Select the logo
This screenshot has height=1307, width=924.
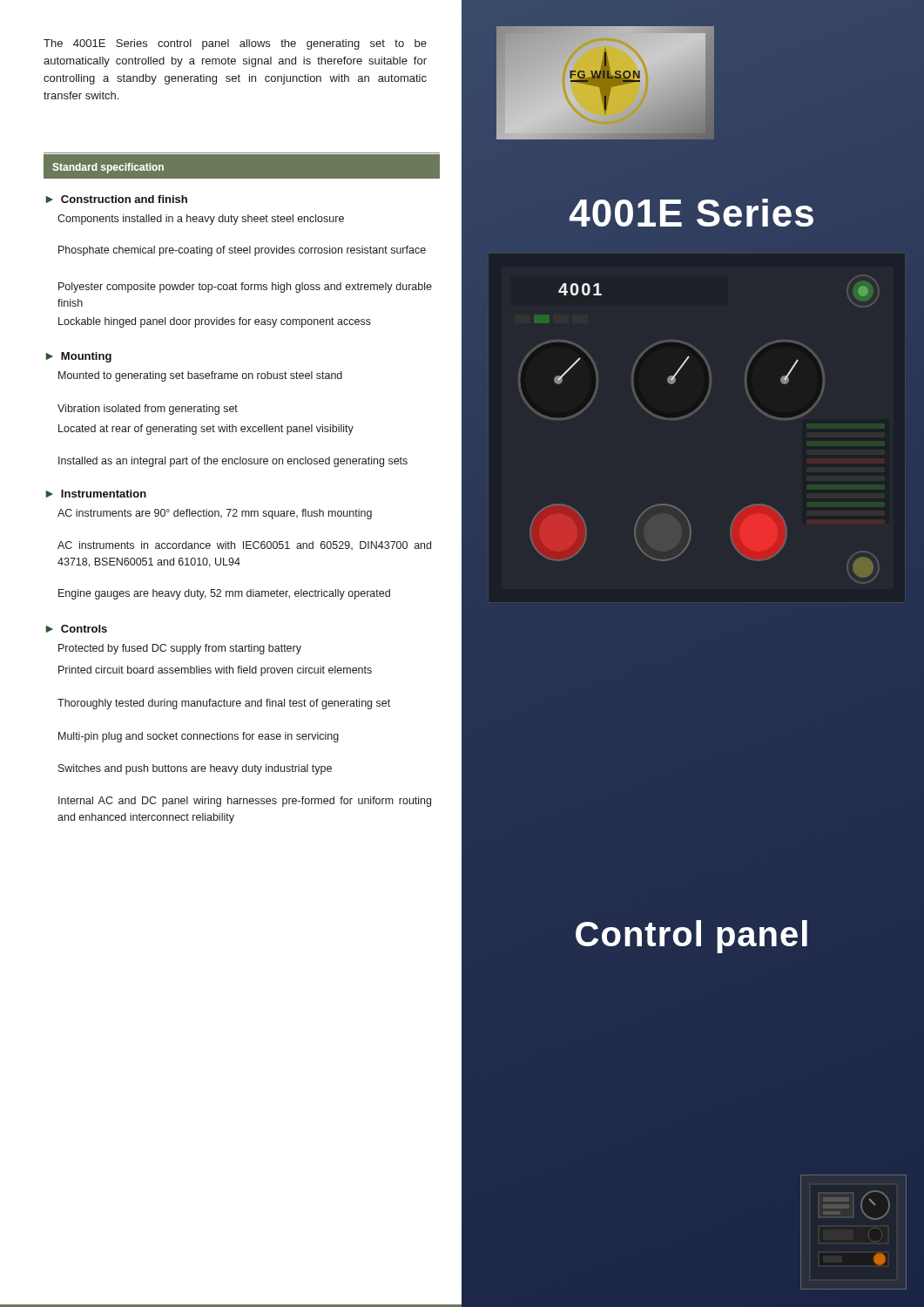pyautogui.click(x=605, y=83)
